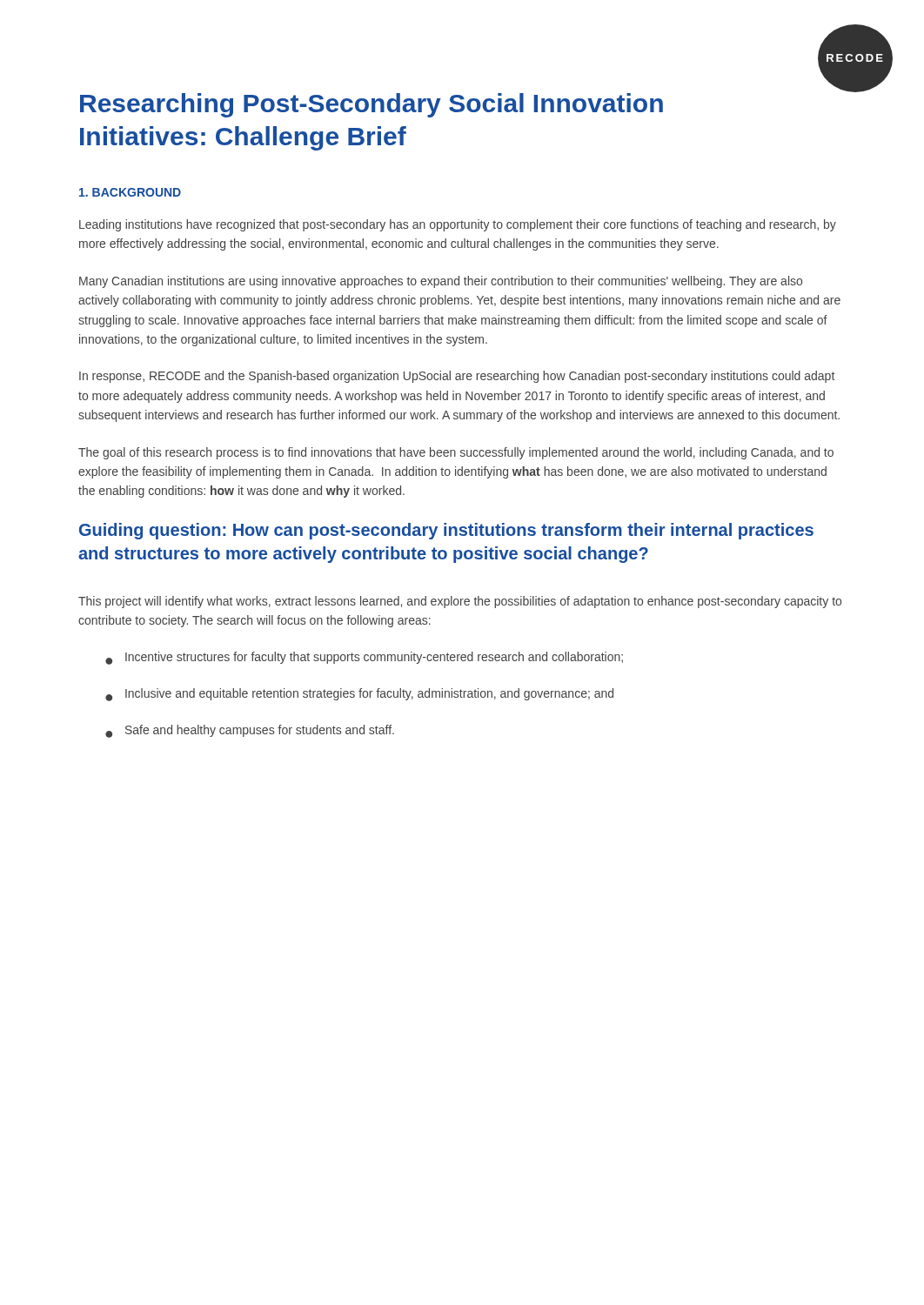Point to the region starting "● Incentive structures for faculty that"

(x=475, y=661)
